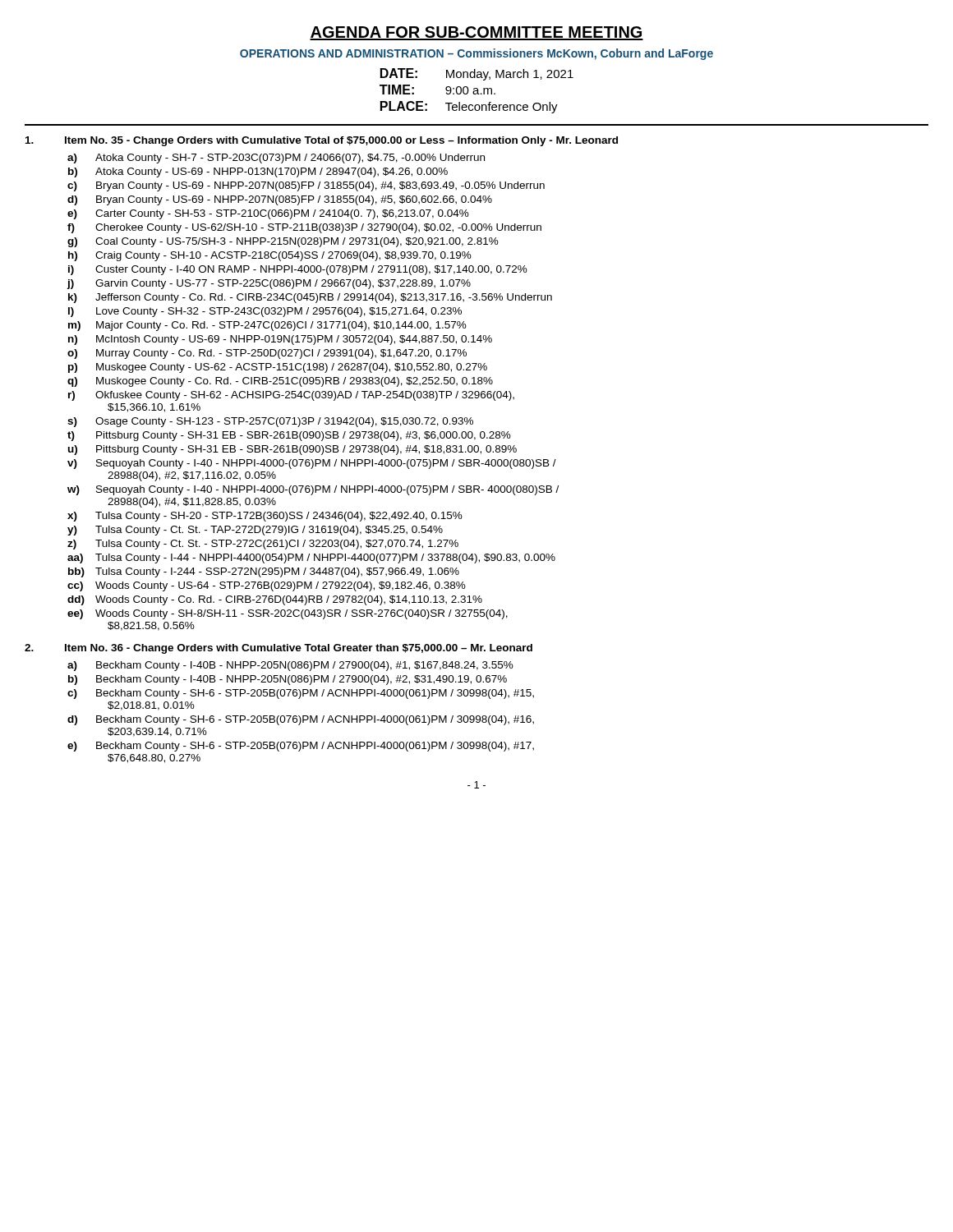Point to the block starting "p) Muskogee County - US-62 -"
The width and height of the screenshot is (953, 1232).
pos(277,367)
